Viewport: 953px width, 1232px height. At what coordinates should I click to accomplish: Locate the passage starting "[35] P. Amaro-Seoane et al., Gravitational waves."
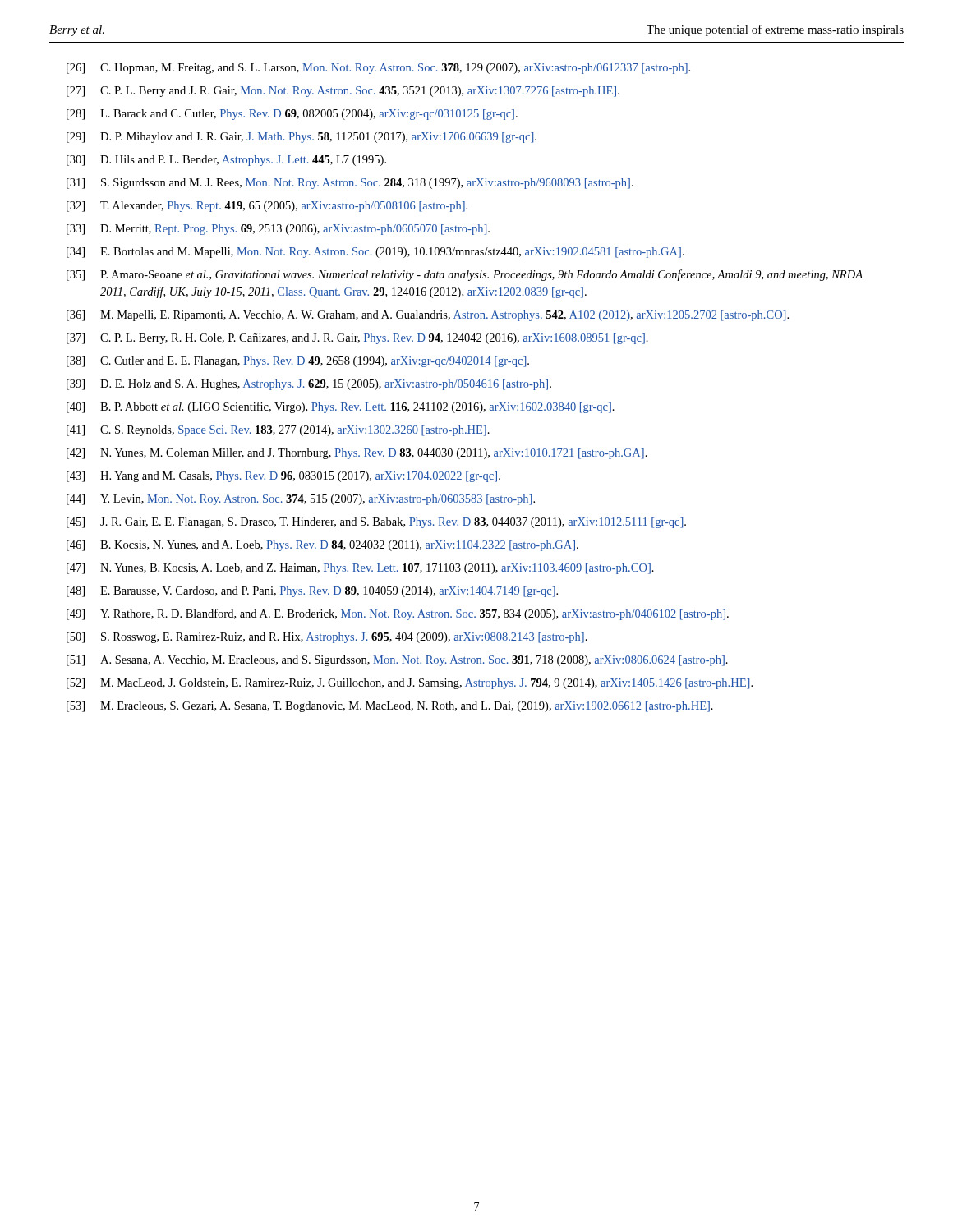[x=476, y=283]
